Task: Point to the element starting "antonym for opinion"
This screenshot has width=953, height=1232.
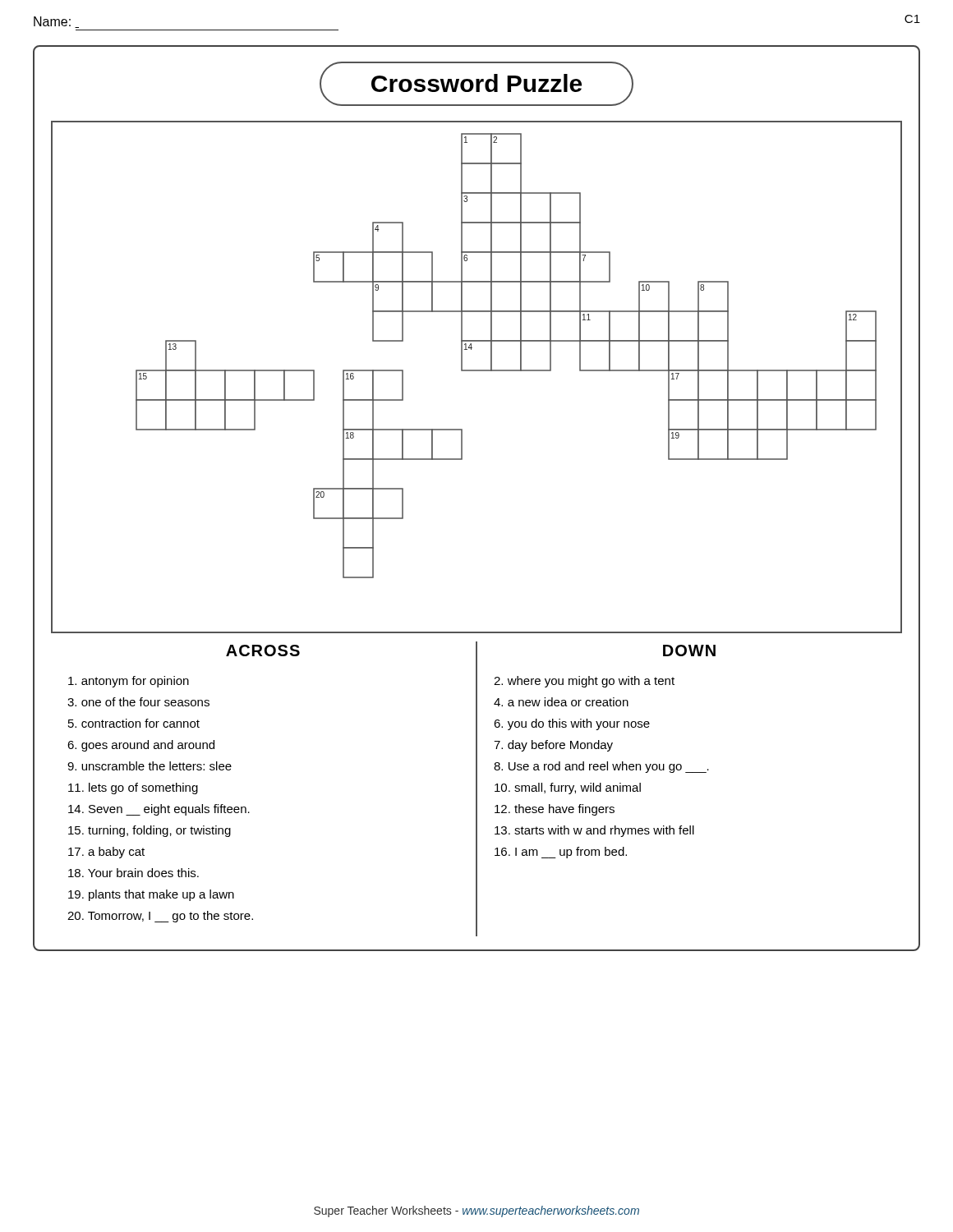Action: (128, 680)
